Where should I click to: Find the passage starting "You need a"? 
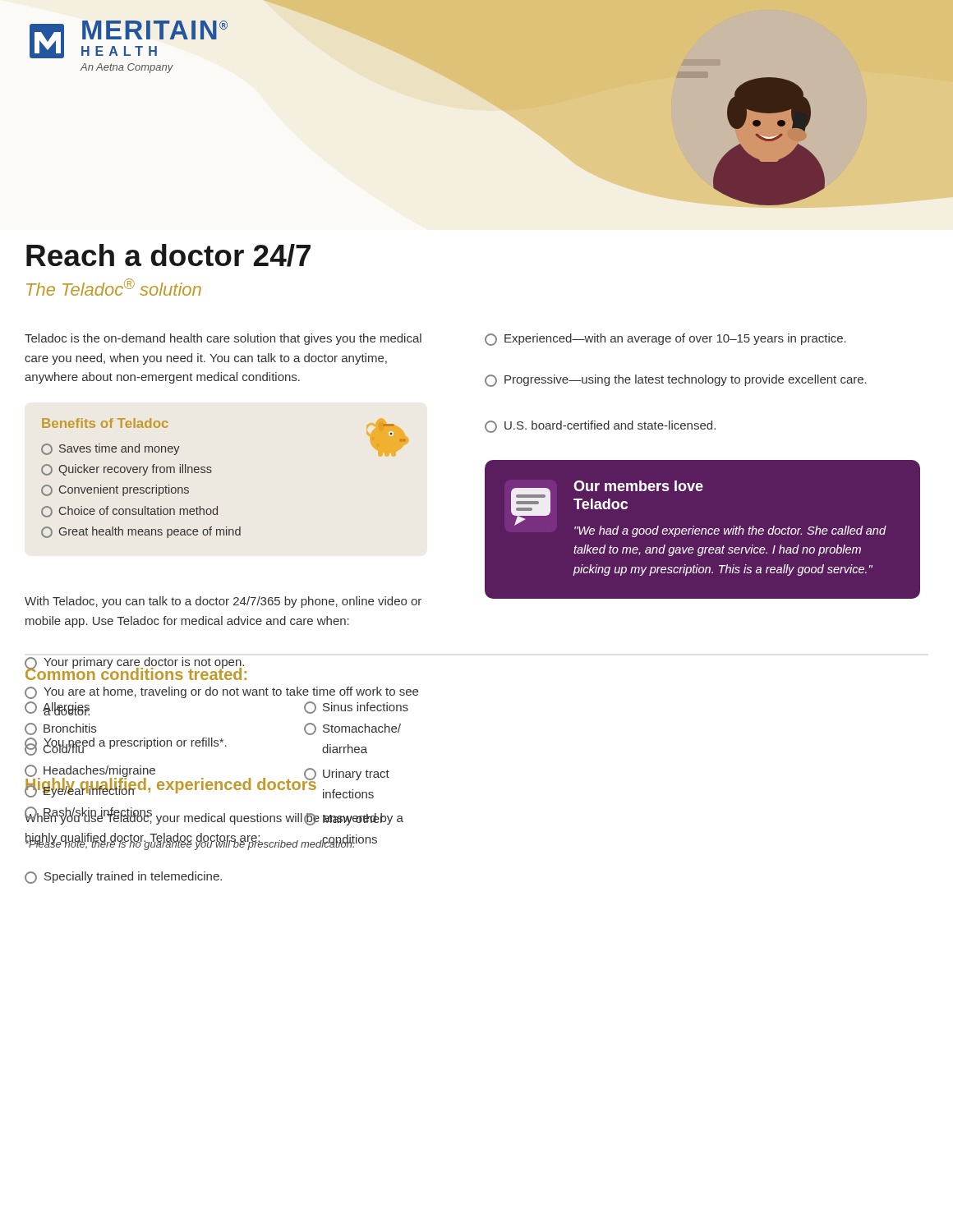(x=126, y=742)
